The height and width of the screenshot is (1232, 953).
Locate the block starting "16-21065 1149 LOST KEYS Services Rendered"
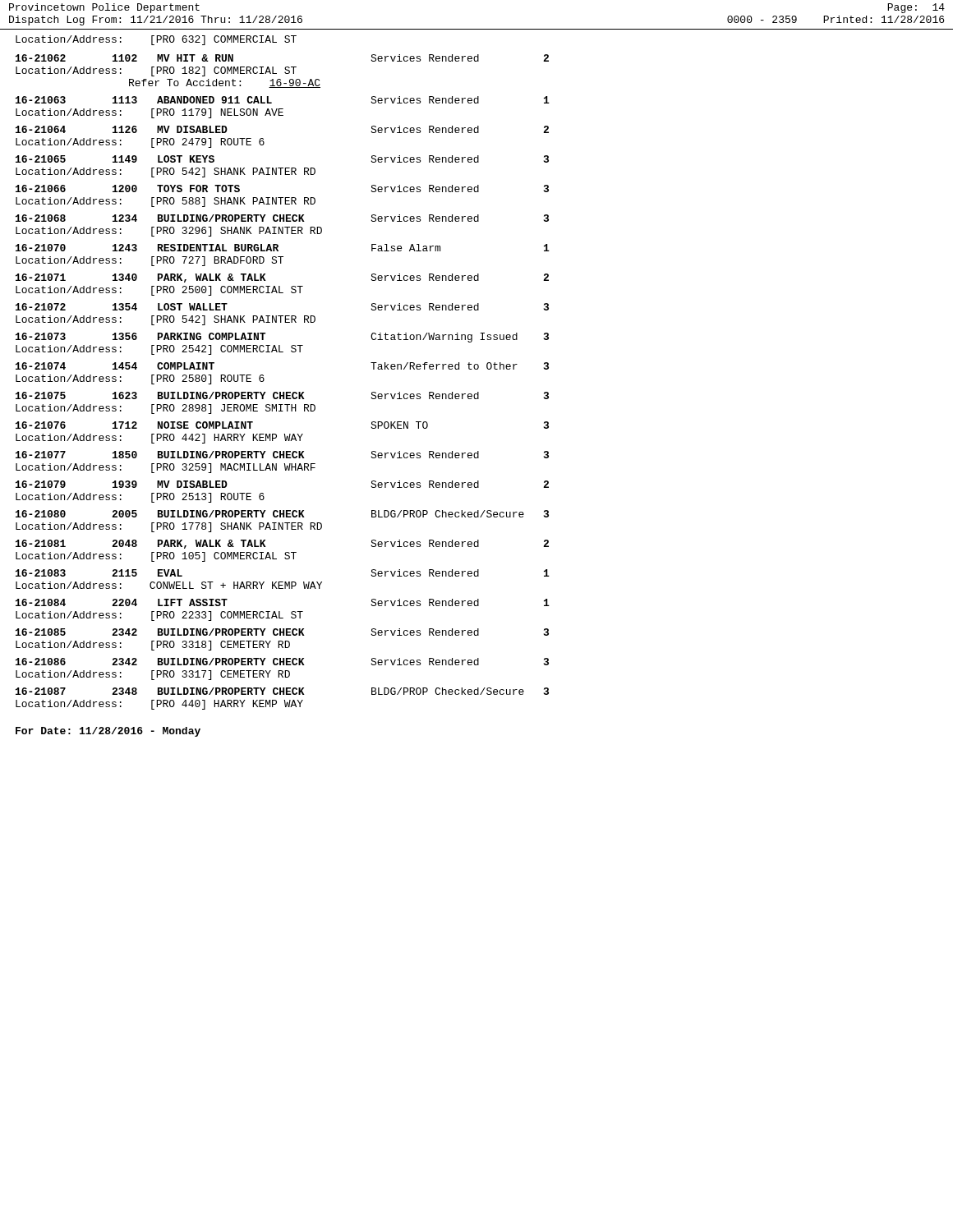coord(476,166)
